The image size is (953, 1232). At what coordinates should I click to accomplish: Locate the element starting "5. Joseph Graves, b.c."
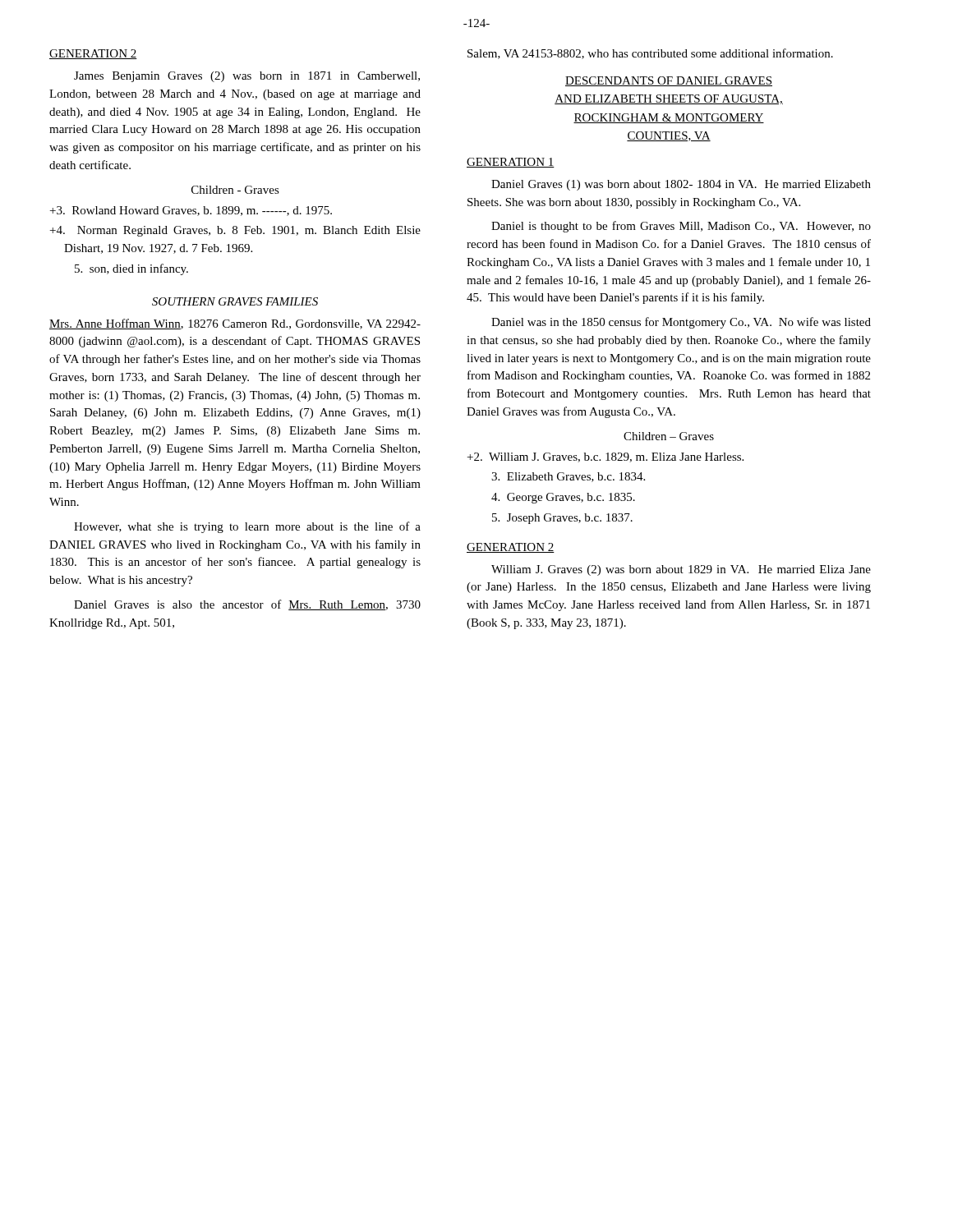pos(562,517)
